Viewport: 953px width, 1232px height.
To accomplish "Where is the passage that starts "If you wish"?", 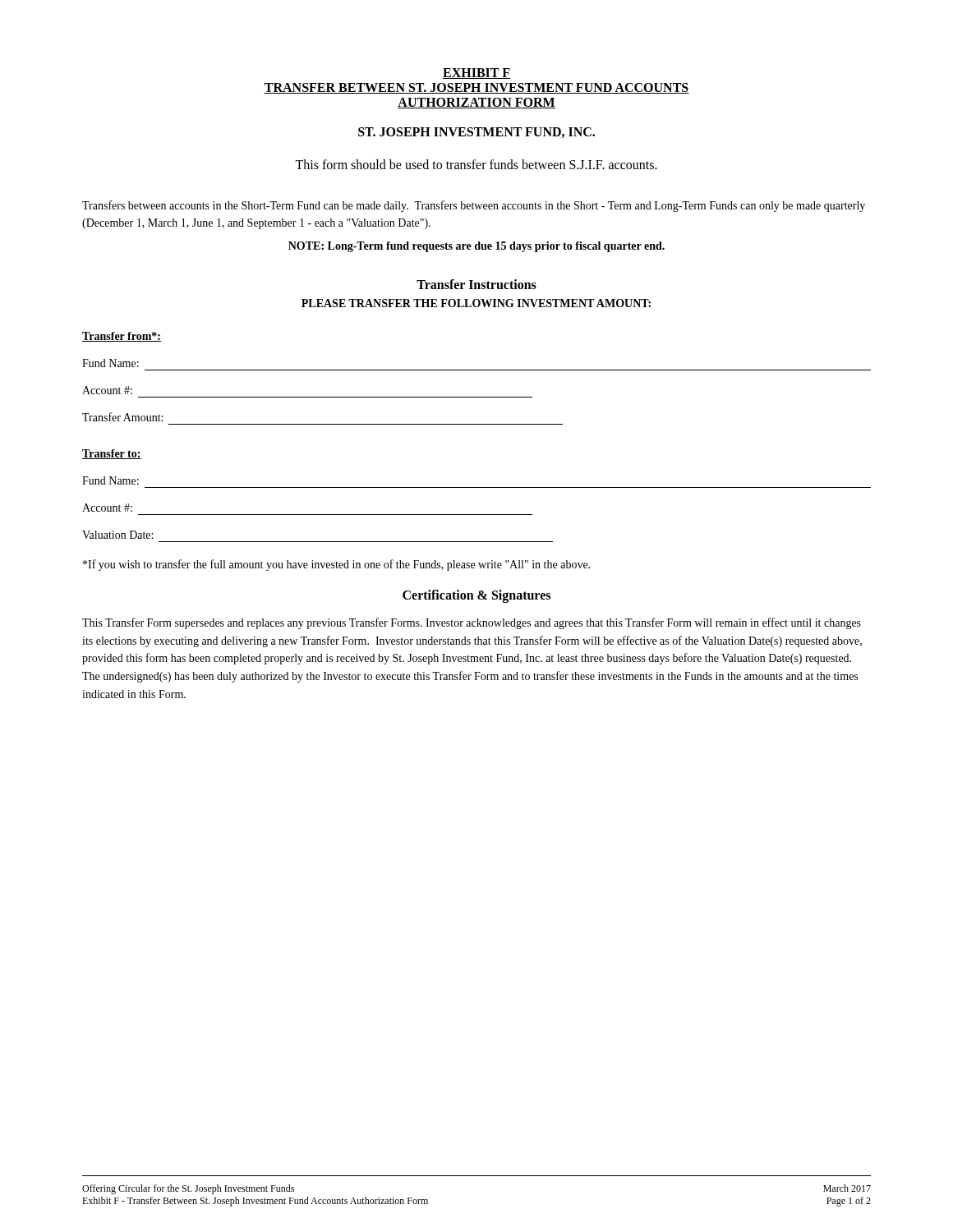I will (x=336, y=565).
